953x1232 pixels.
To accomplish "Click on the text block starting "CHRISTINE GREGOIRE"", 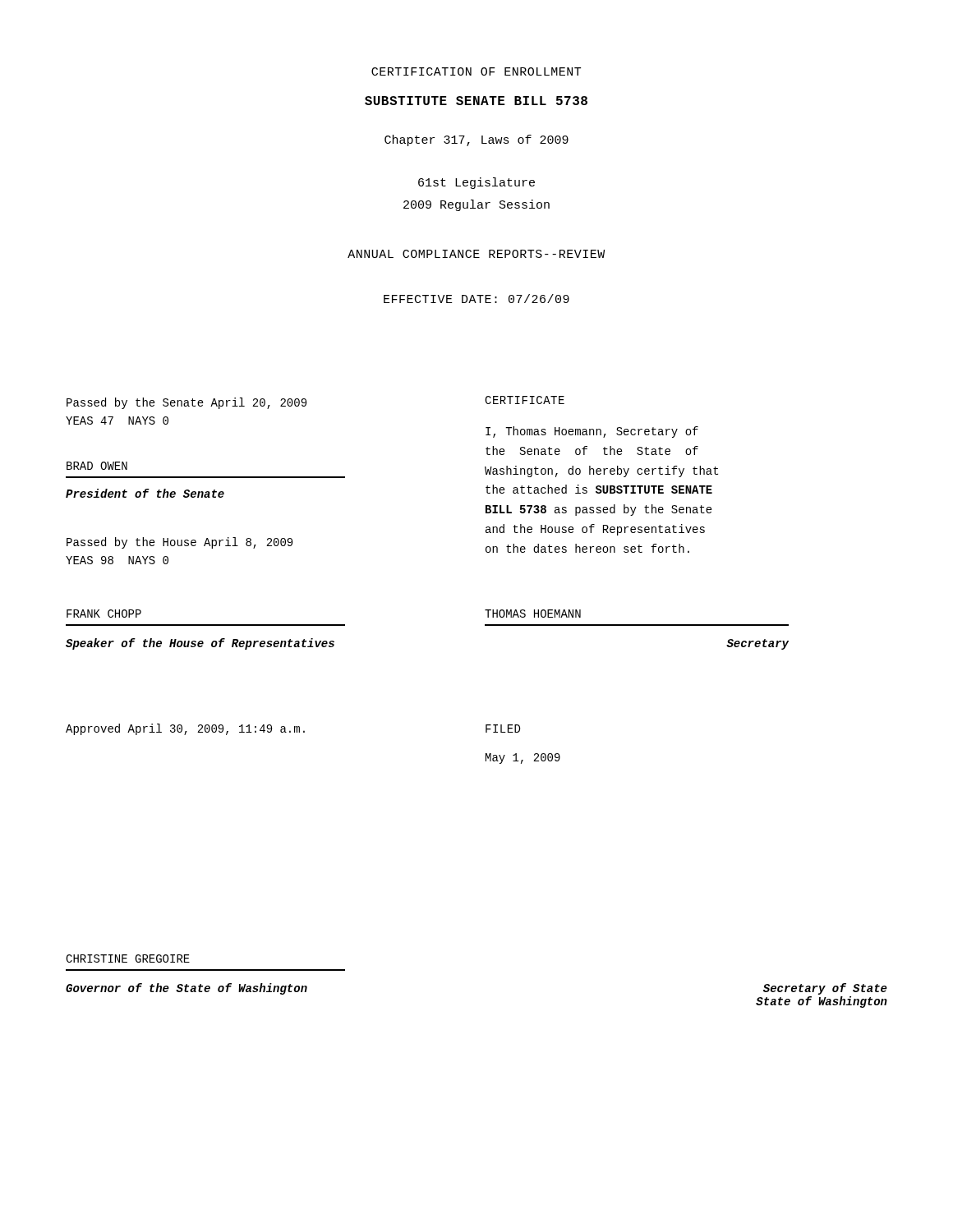I will click(205, 962).
